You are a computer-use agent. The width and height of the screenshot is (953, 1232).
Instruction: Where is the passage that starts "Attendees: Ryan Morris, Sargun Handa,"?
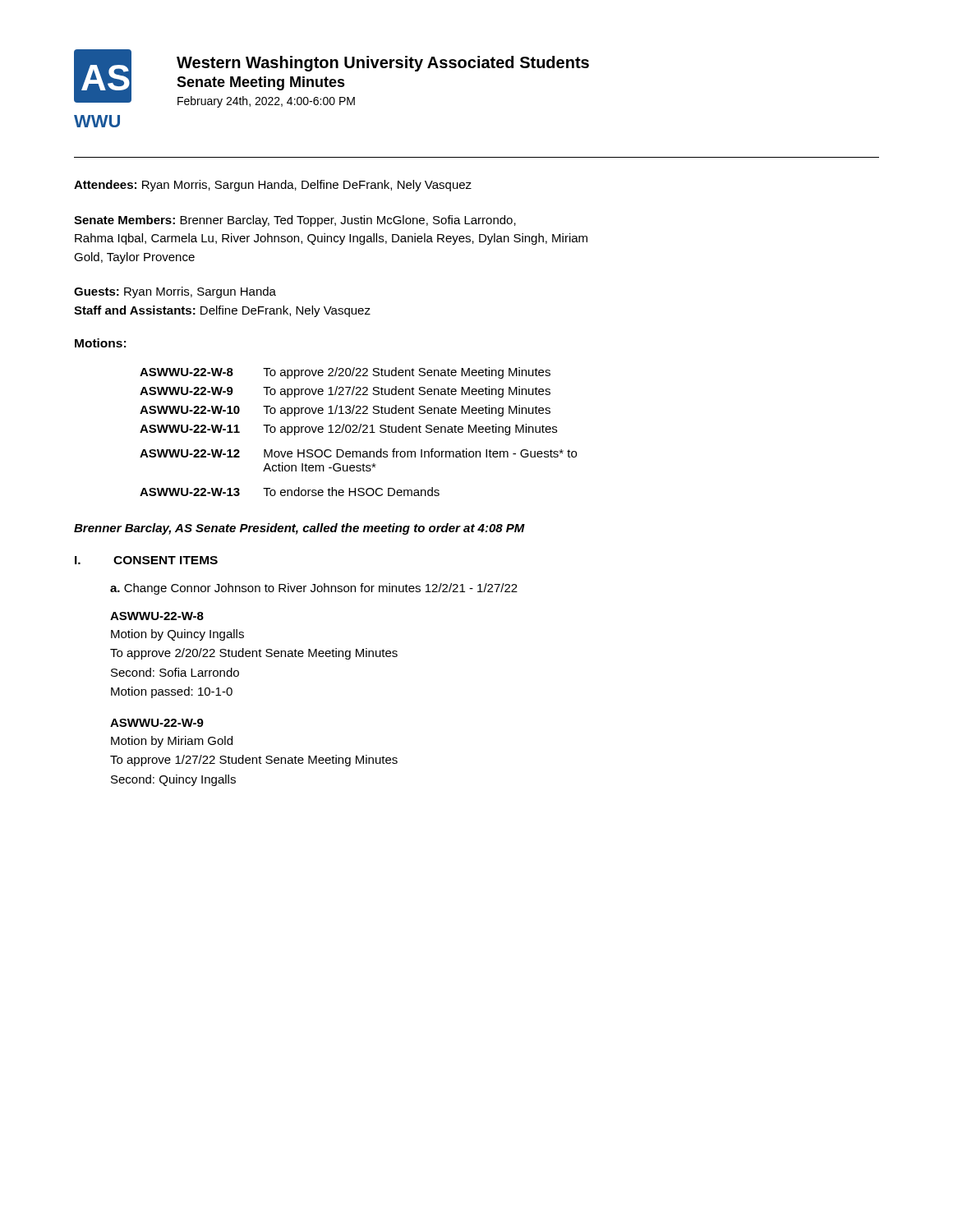[273, 184]
